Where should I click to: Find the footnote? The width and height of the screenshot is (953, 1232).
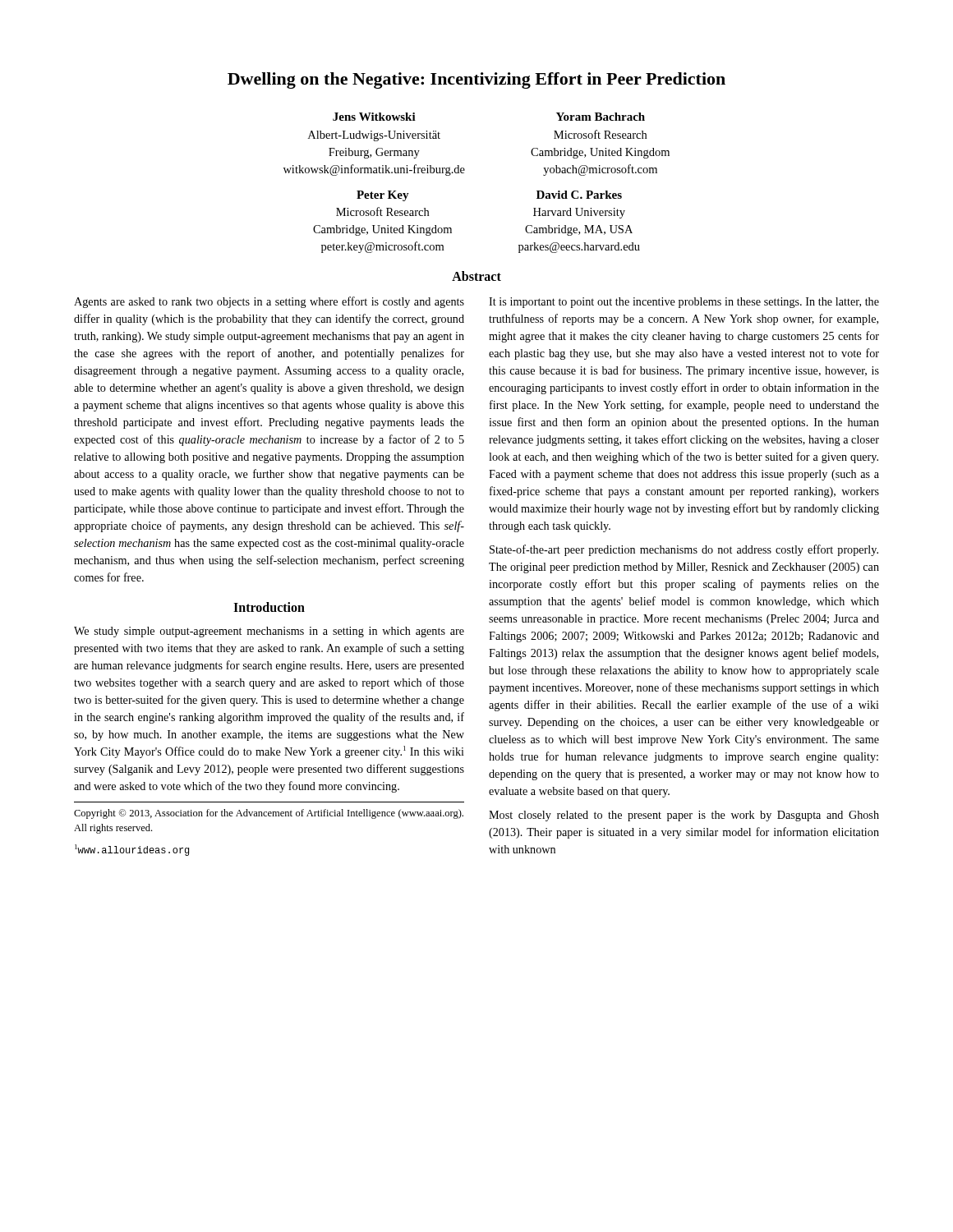[x=269, y=832]
